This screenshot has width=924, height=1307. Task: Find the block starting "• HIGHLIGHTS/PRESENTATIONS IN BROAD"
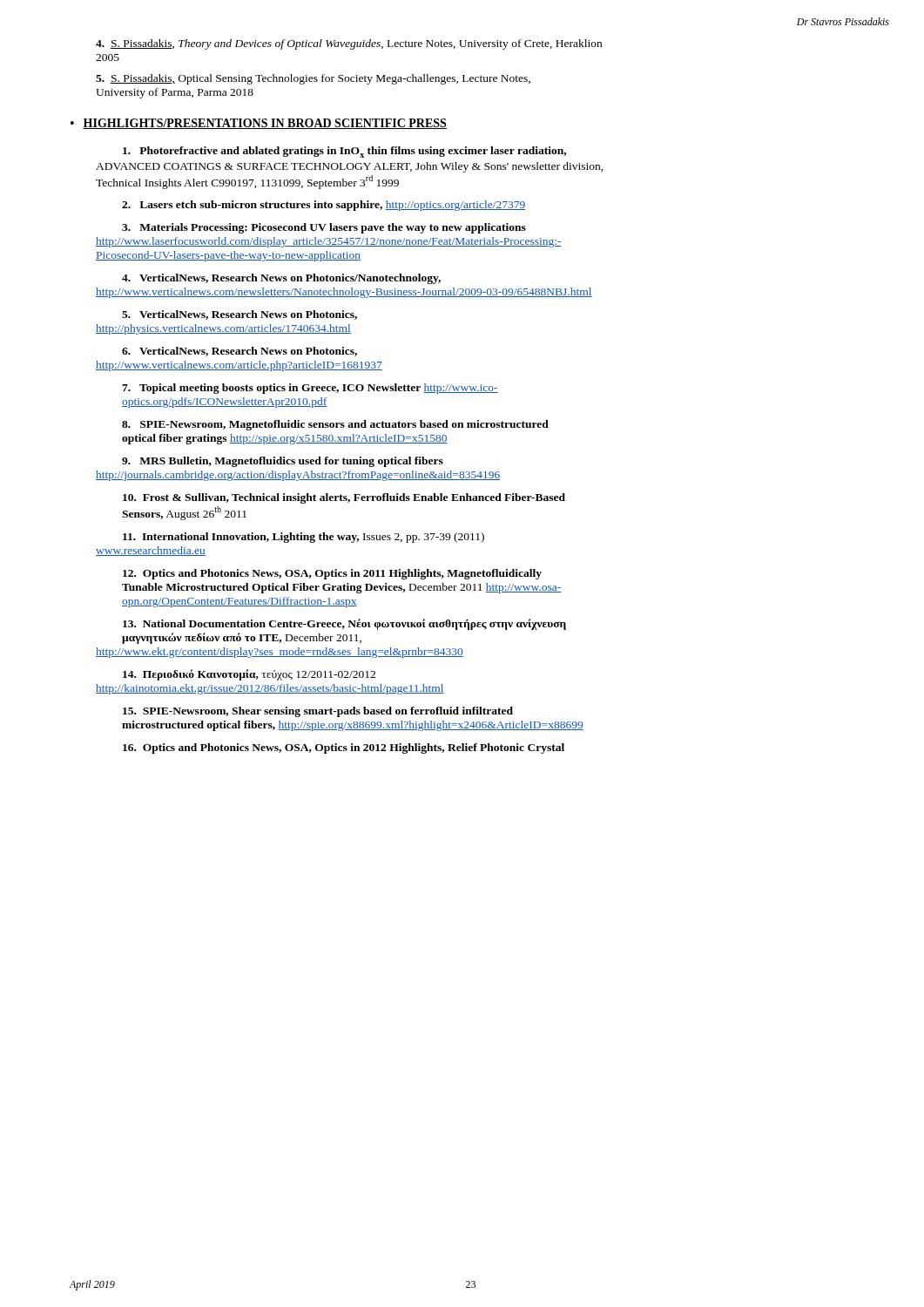pyautogui.click(x=259, y=124)
